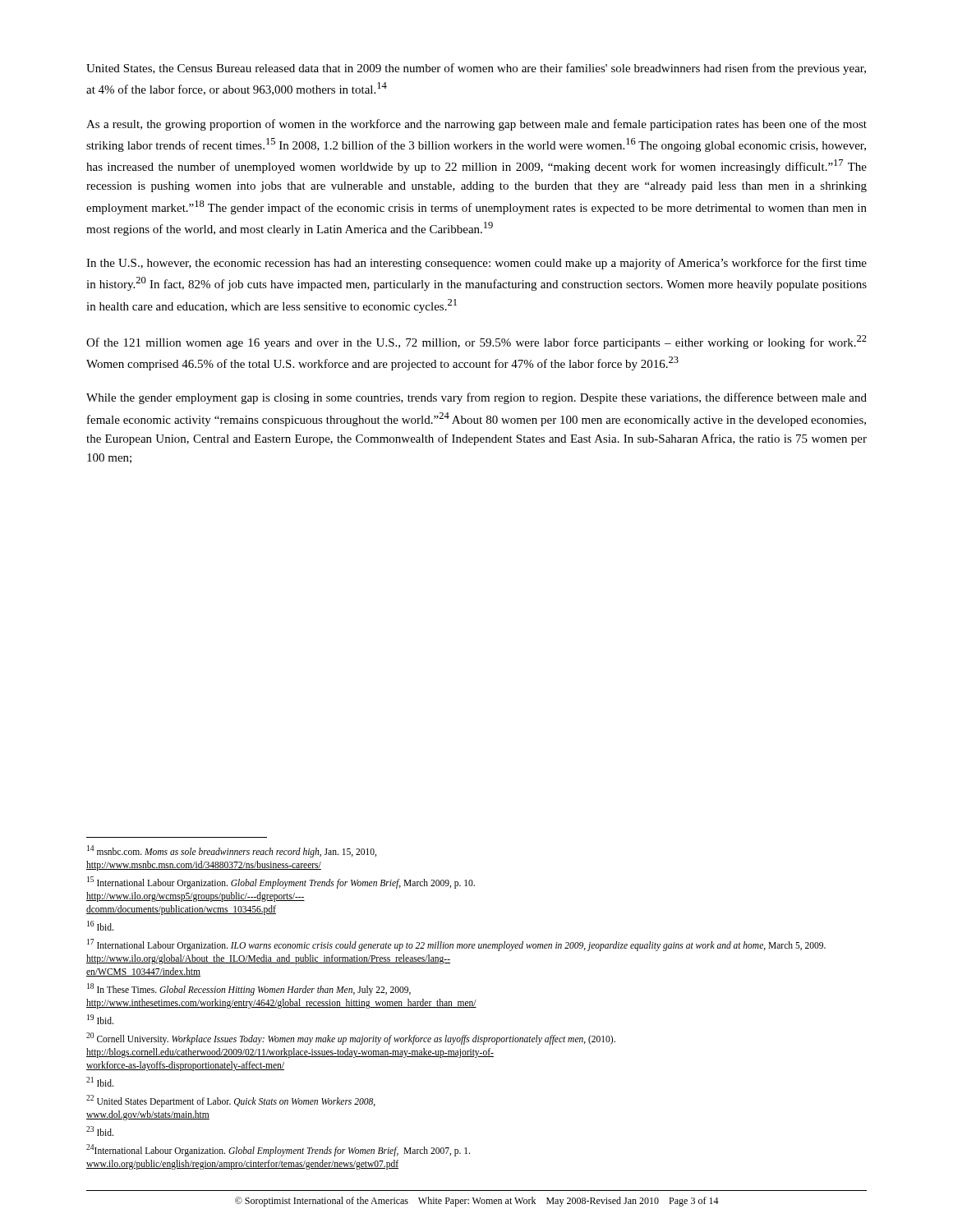Find the block on this page that starts "Of the 121 million women age 16 years"
This screenshot has height=1232, width=953.
pos(476,351)
